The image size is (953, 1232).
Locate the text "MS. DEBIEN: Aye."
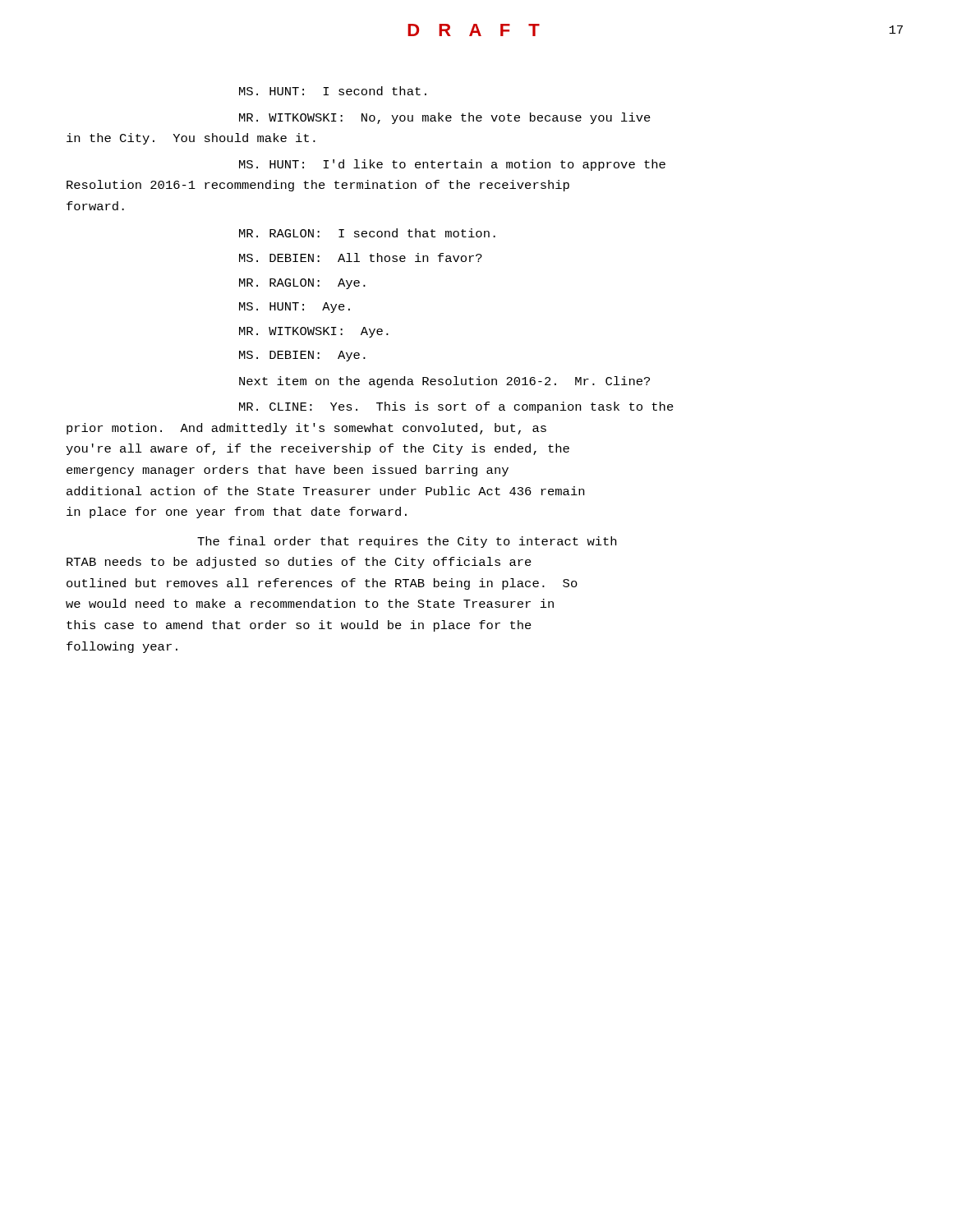tap(303, 356)
